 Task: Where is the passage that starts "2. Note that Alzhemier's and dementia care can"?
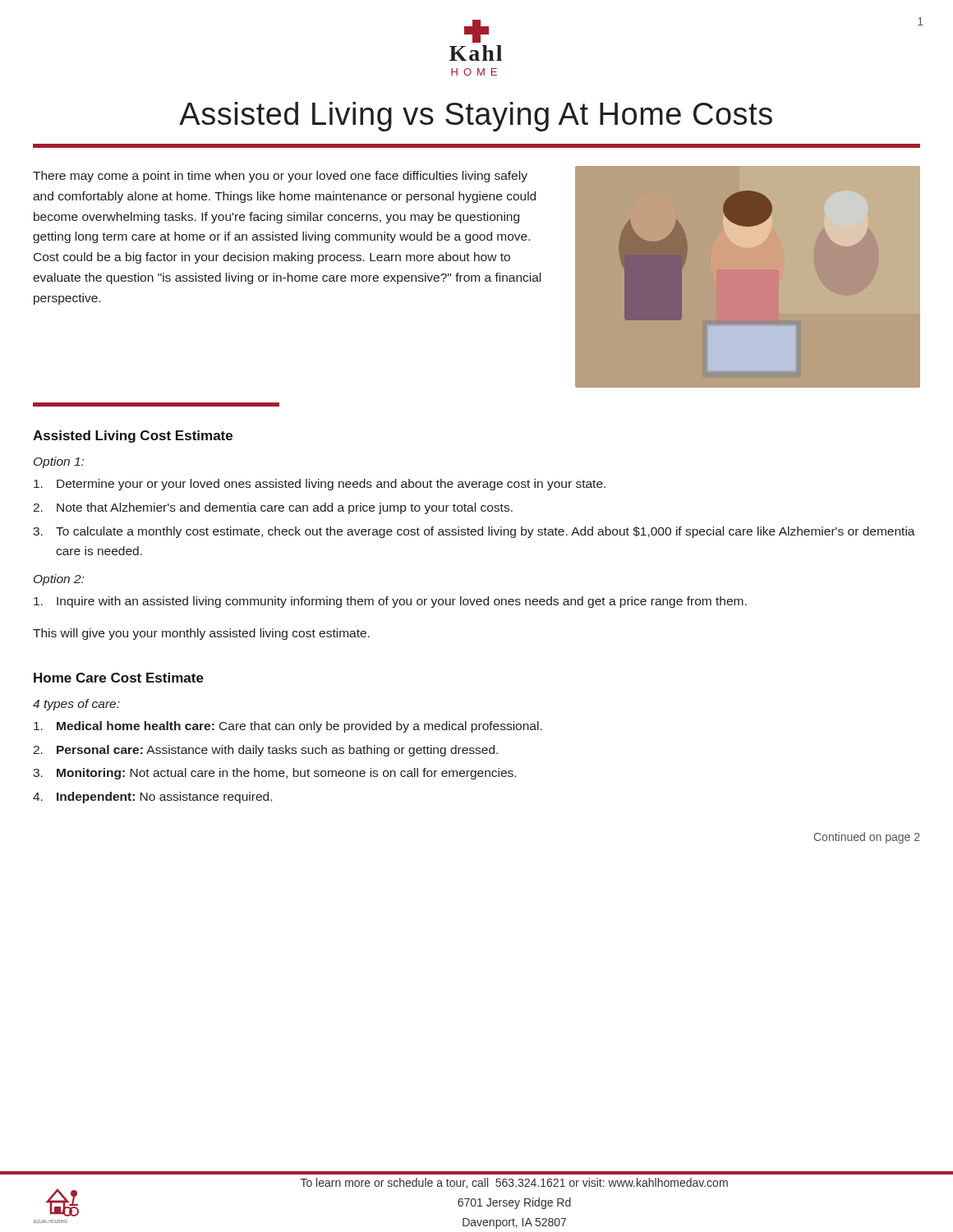click(x=476, y=508)
